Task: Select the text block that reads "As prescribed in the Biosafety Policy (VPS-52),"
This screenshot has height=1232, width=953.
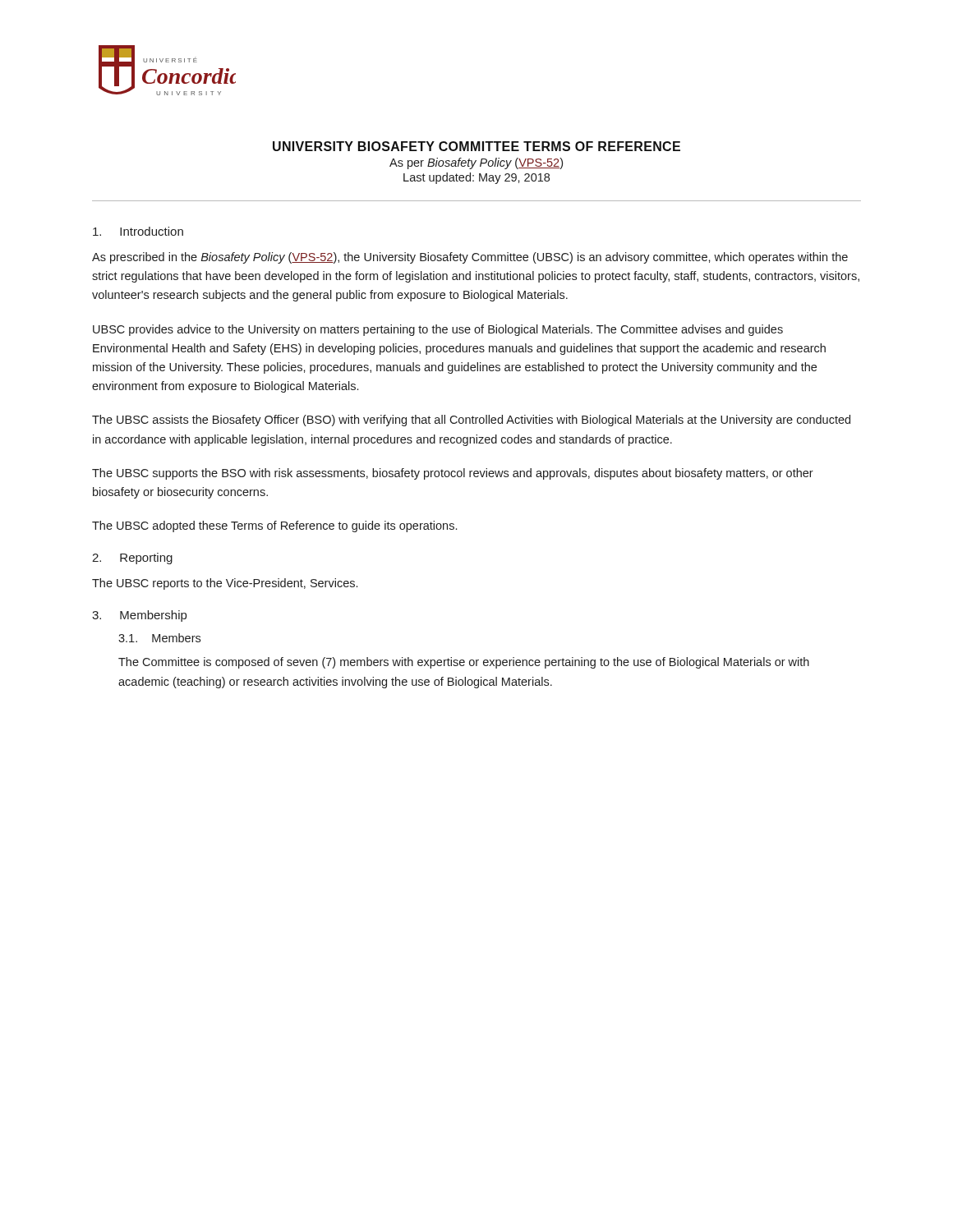Action: 476,276
